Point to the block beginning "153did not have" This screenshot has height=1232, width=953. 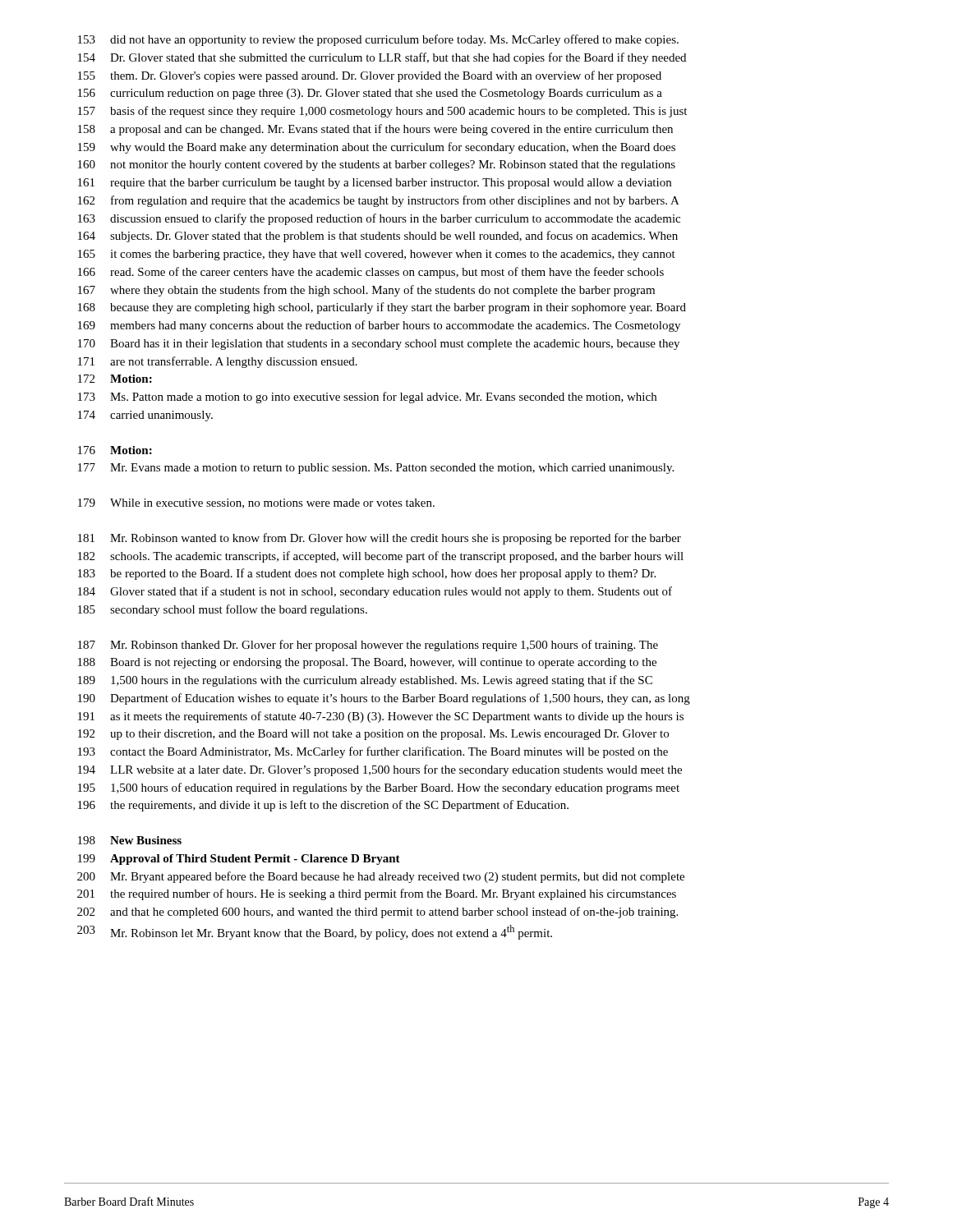476,201
